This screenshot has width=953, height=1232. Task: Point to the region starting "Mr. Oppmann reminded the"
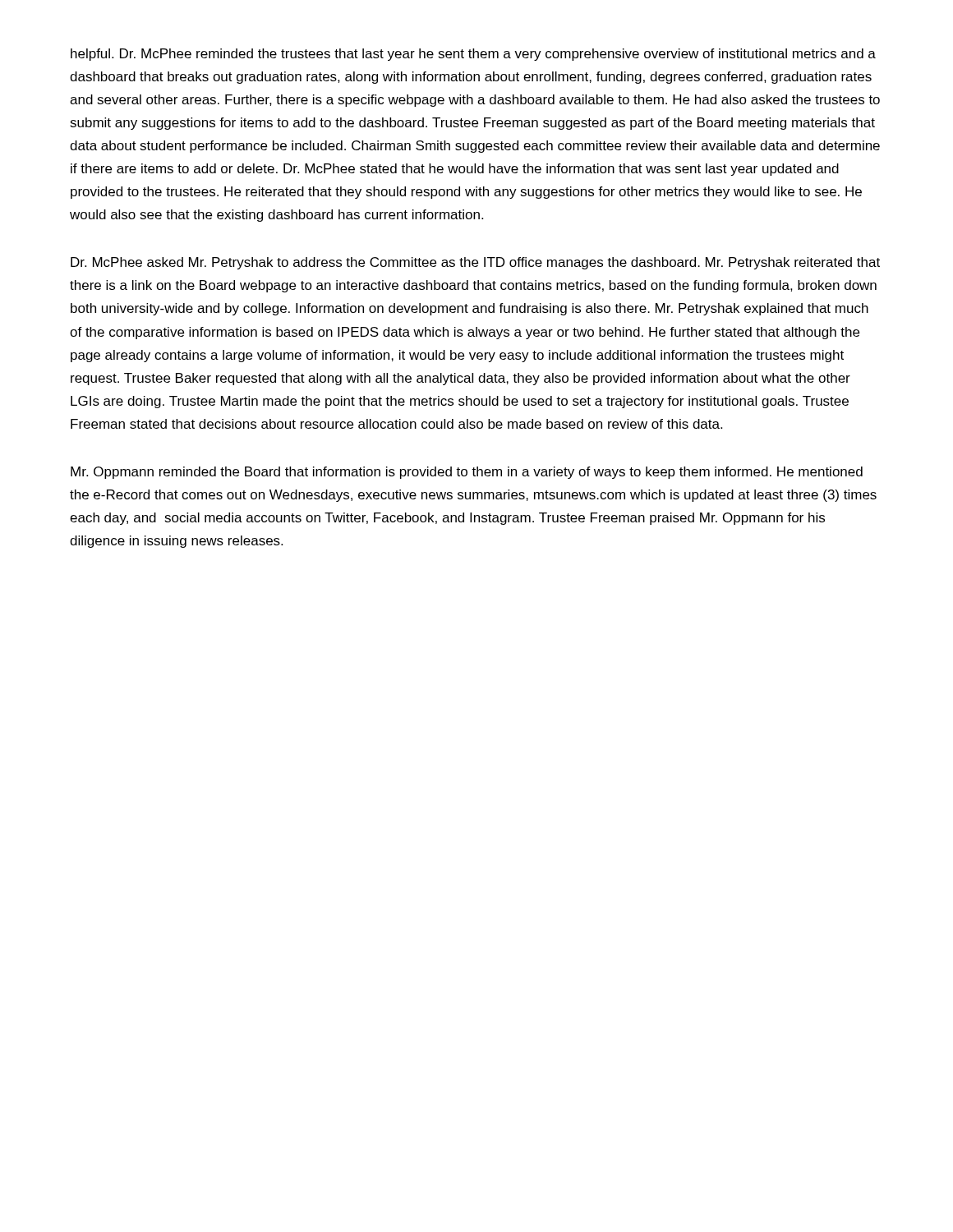pyautogui.click(x=473, y=506)
